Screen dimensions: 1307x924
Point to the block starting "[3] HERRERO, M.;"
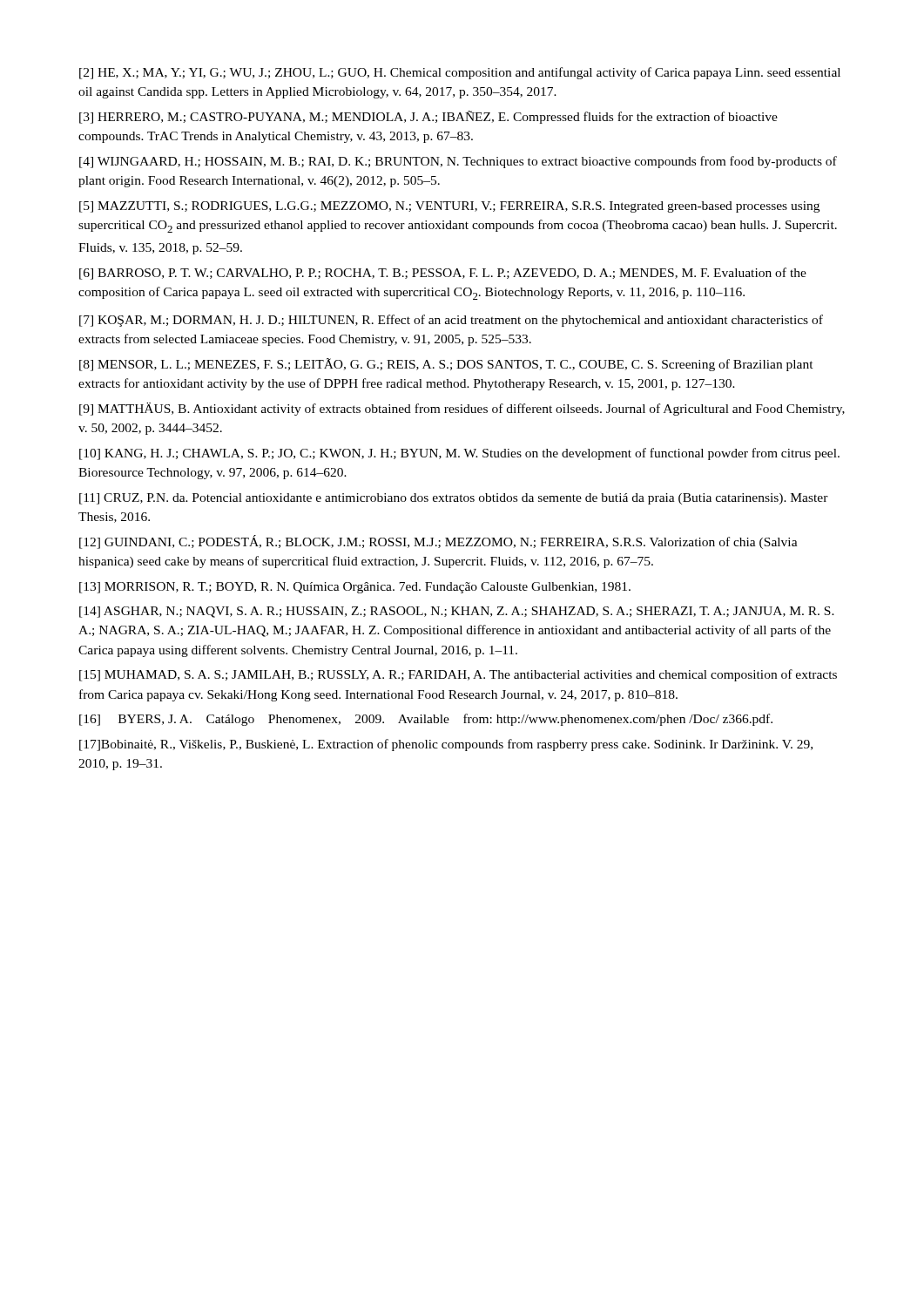click(428, 126)
